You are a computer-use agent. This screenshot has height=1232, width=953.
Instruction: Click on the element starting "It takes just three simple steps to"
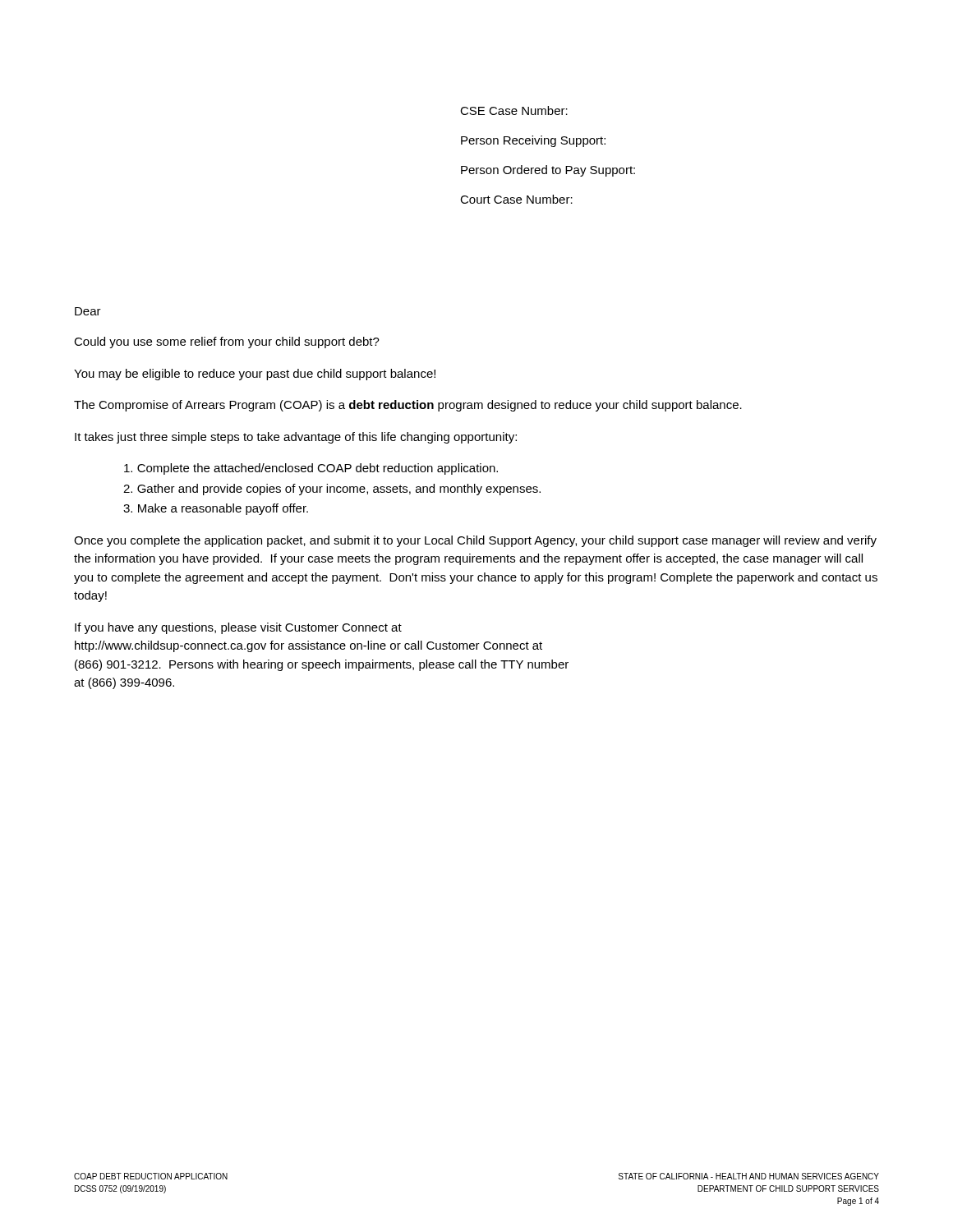[296, 436]
